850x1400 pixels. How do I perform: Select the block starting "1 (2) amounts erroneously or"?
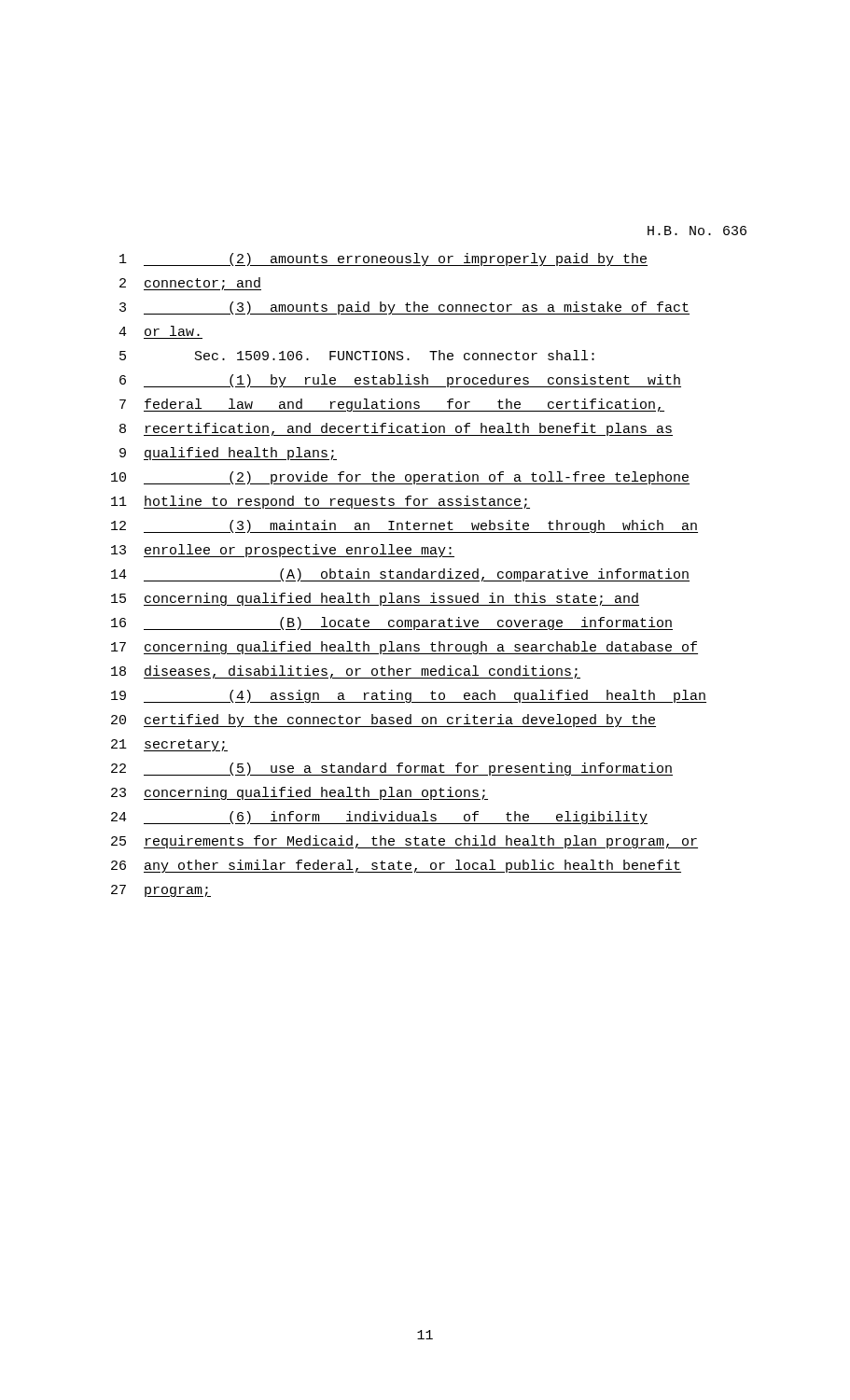[x=425, y=276]
